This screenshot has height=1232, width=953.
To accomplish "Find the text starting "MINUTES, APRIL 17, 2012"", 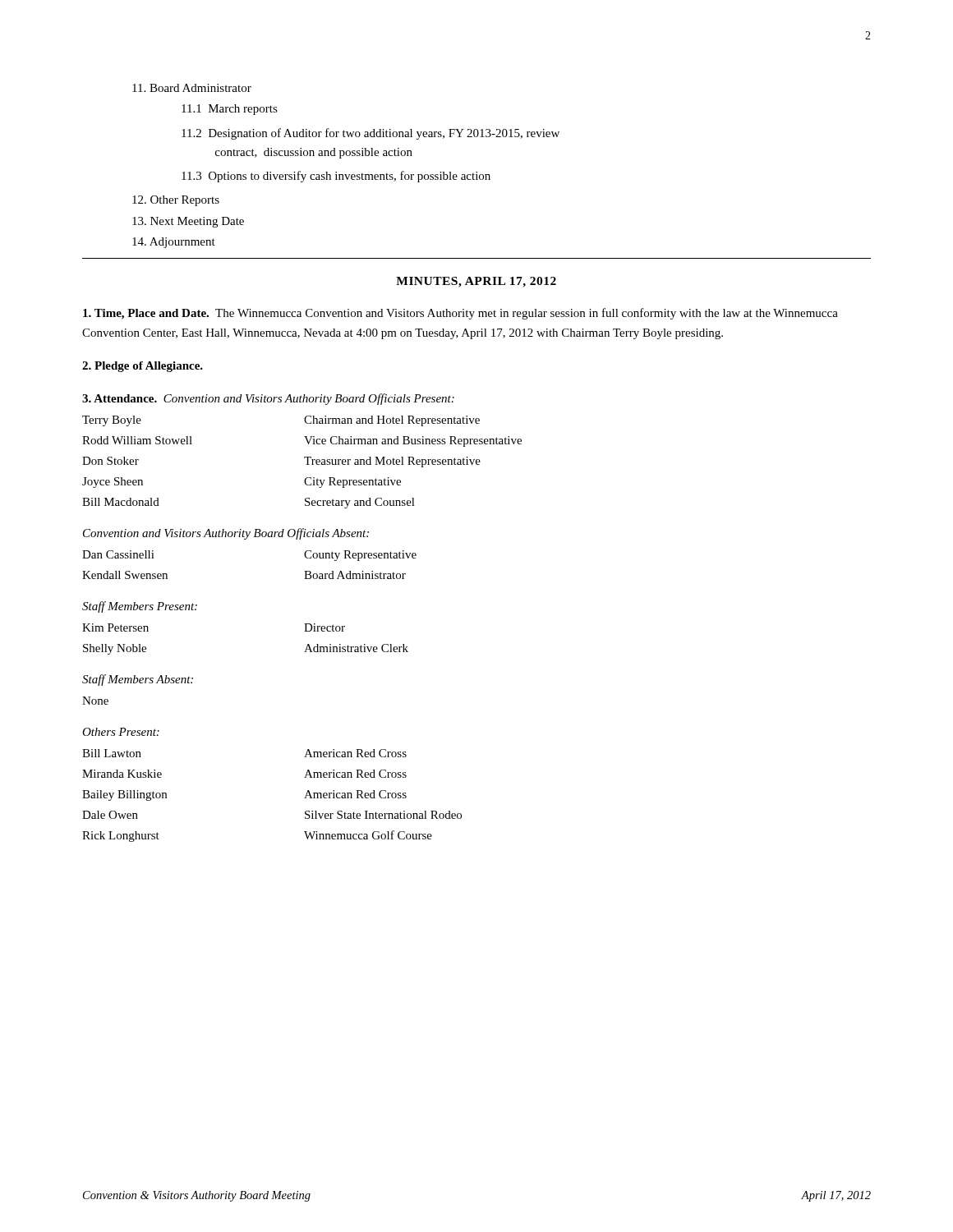I will click(x=476, y=280).
